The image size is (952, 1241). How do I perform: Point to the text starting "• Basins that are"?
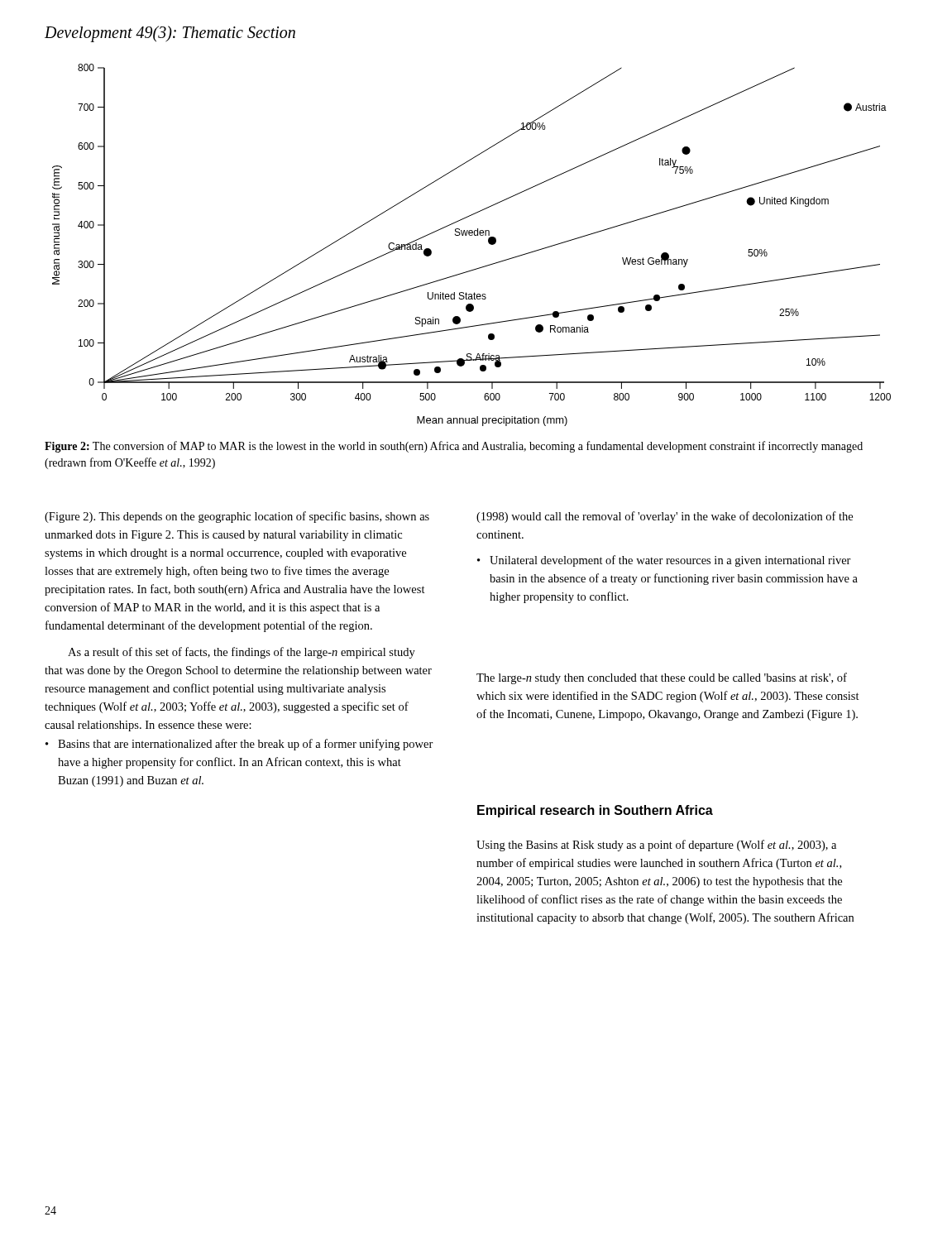pyautogui.click(x=239, y=762)
